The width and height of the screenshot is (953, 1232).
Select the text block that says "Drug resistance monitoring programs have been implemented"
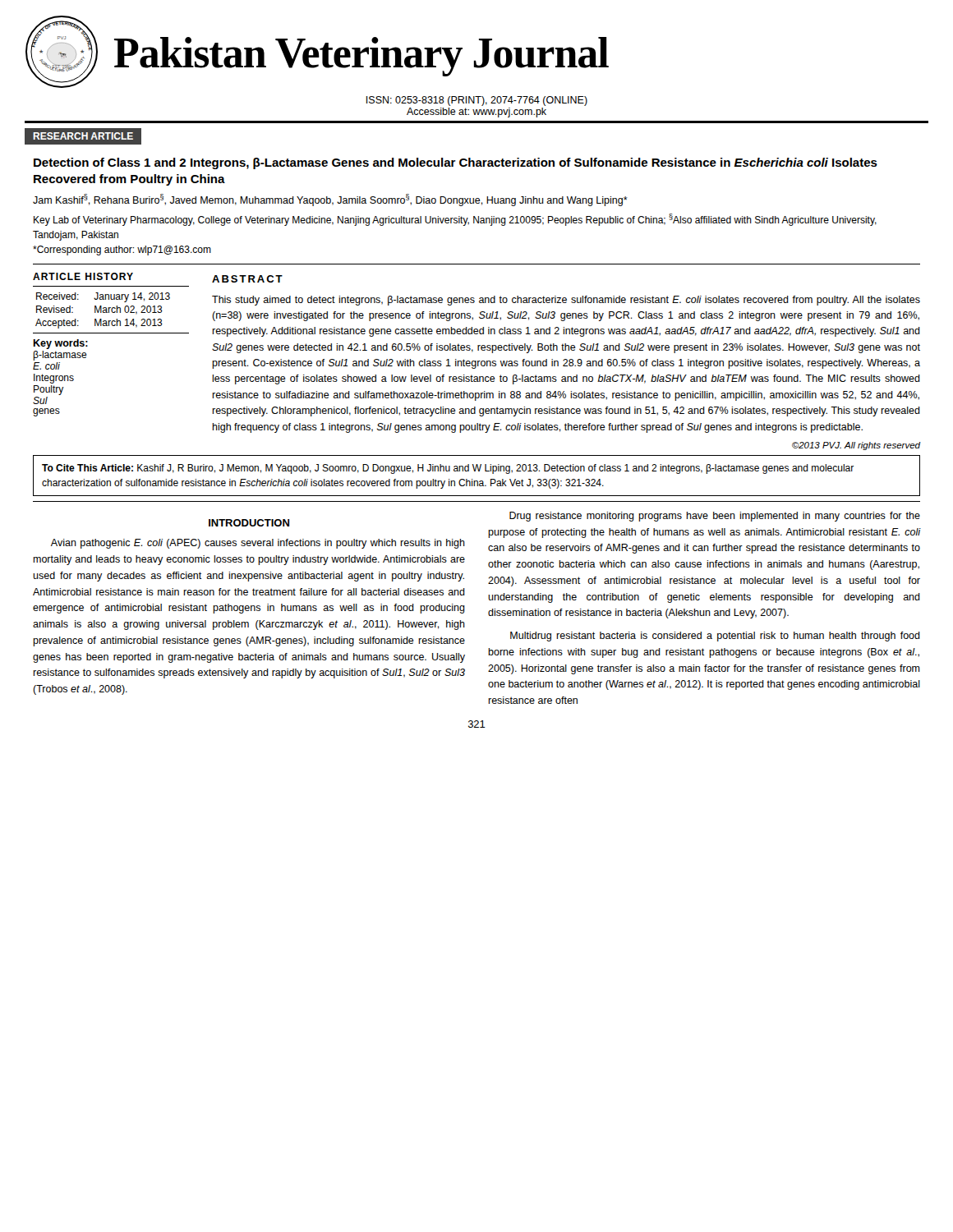point(704,564)
